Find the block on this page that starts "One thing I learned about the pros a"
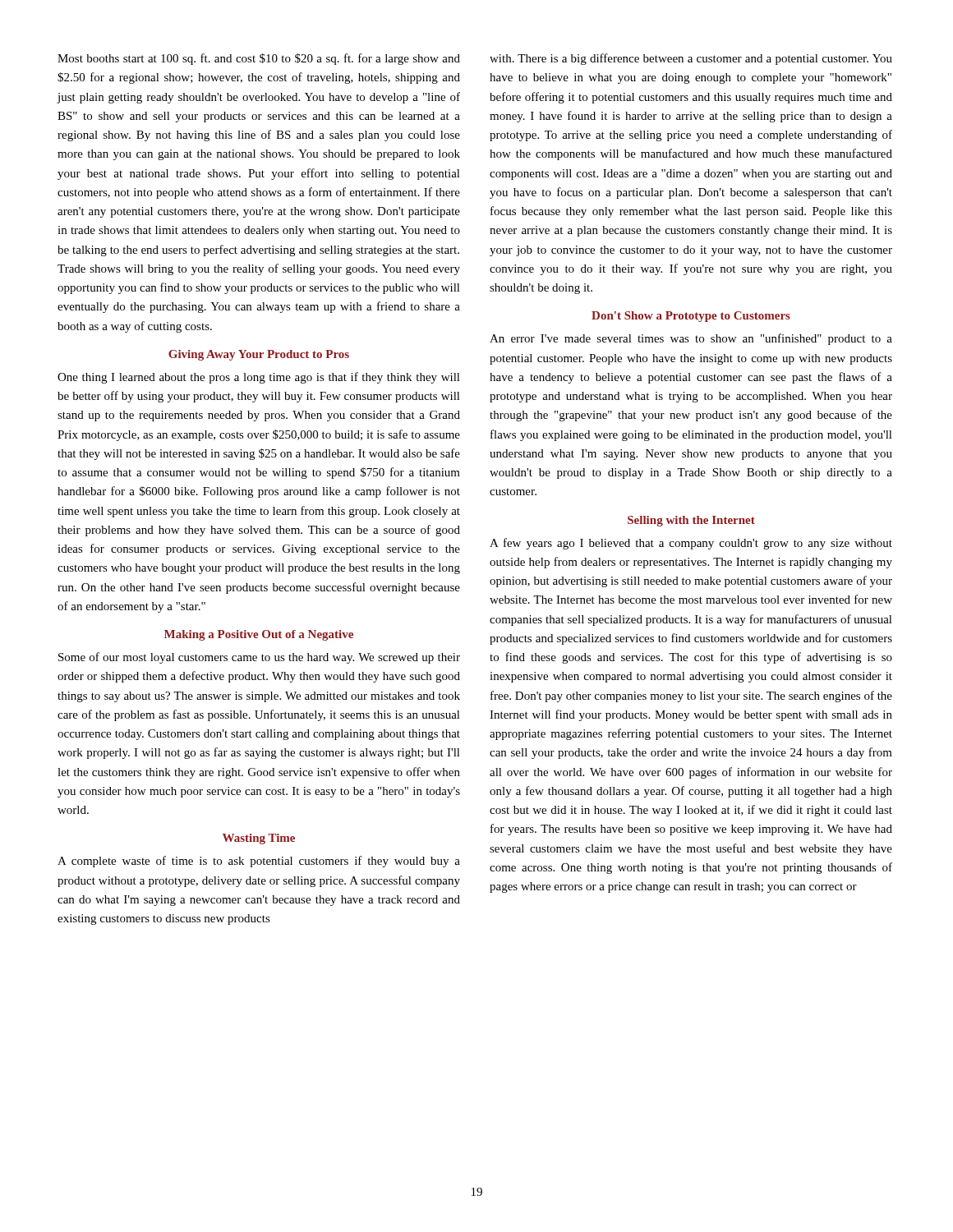953x1232 pixels. pos(259,492)
